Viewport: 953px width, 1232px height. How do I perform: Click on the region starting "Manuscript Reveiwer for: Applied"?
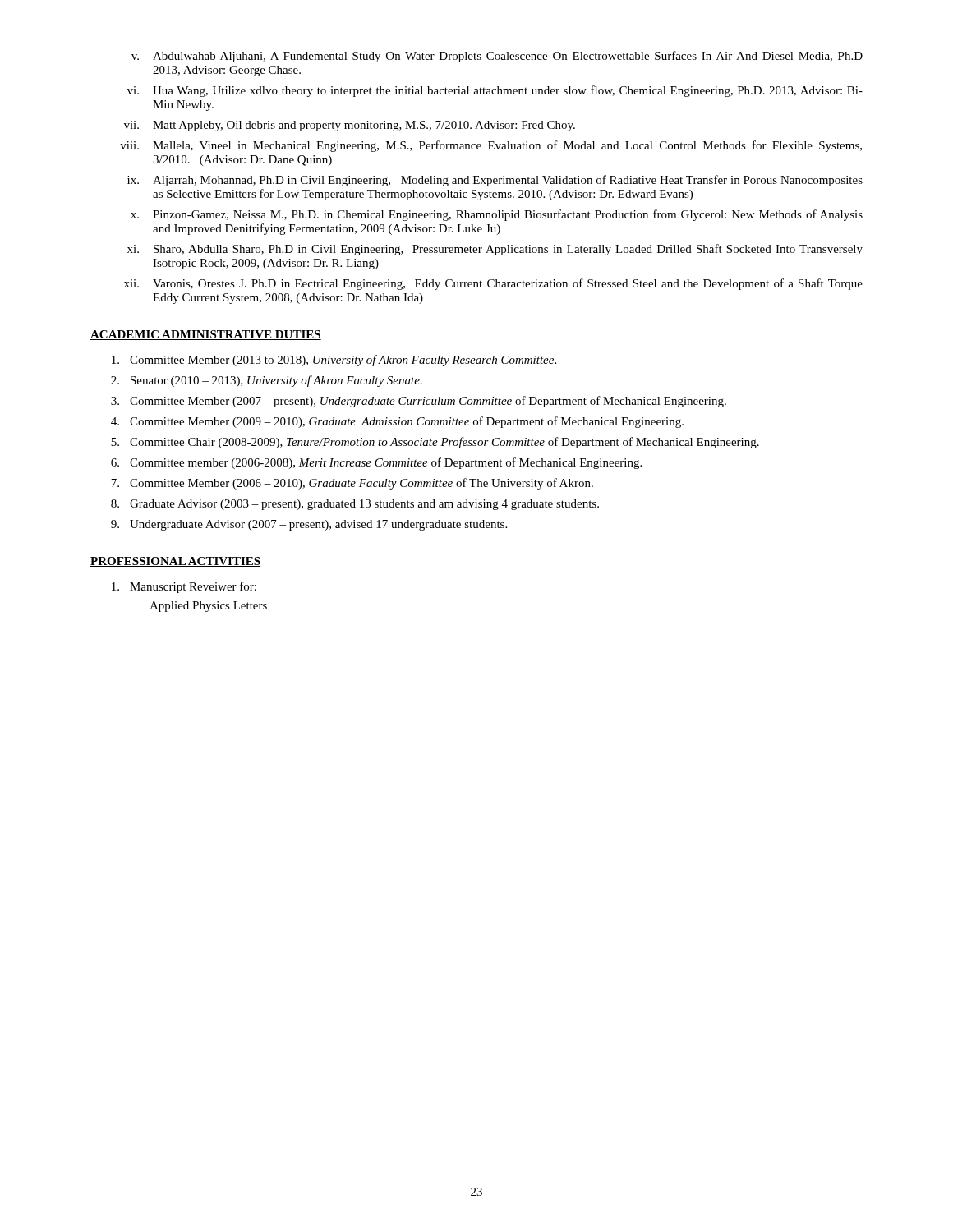pyautogui.click(x=184, y=587)
